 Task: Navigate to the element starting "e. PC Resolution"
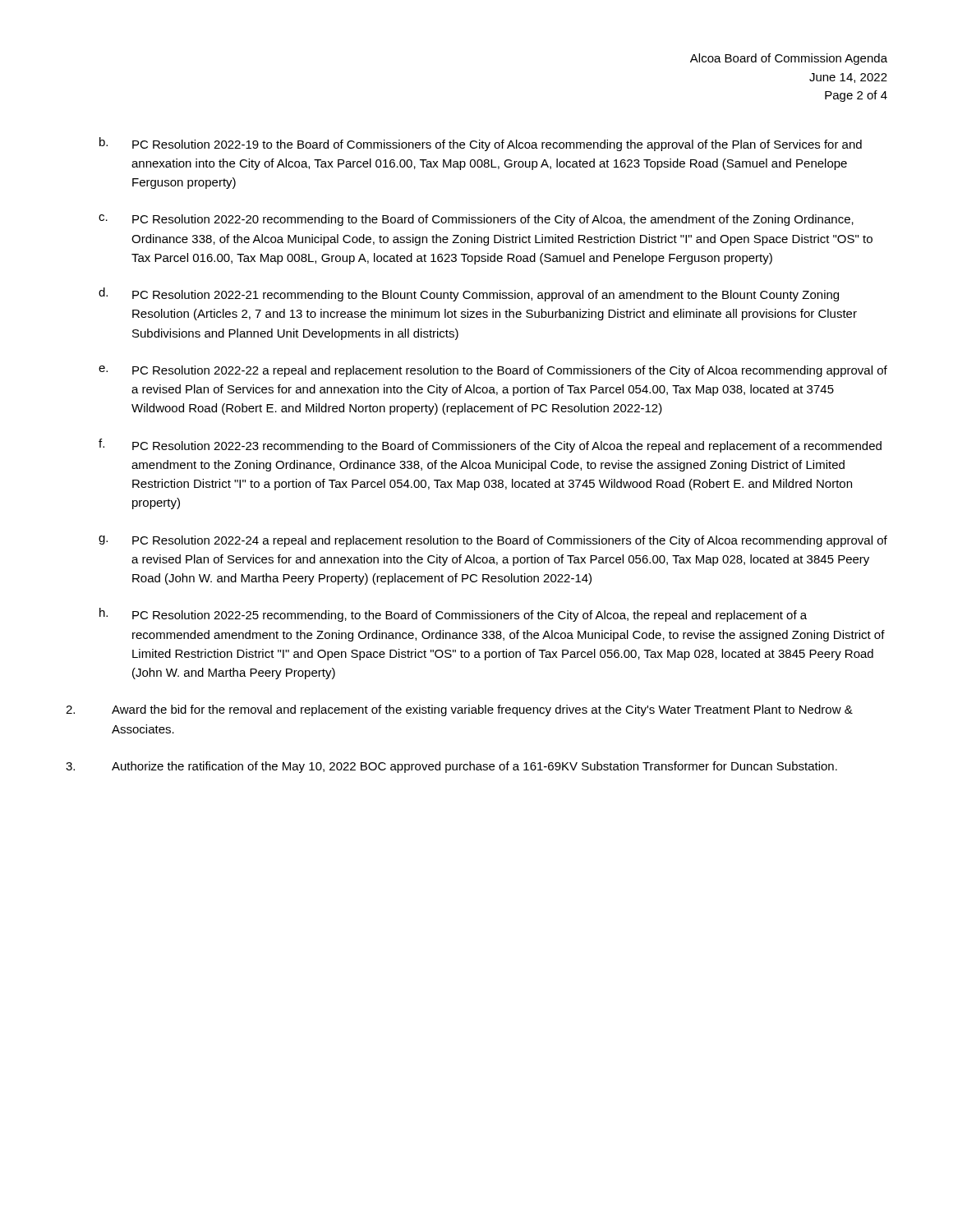[x=476, y=389]
